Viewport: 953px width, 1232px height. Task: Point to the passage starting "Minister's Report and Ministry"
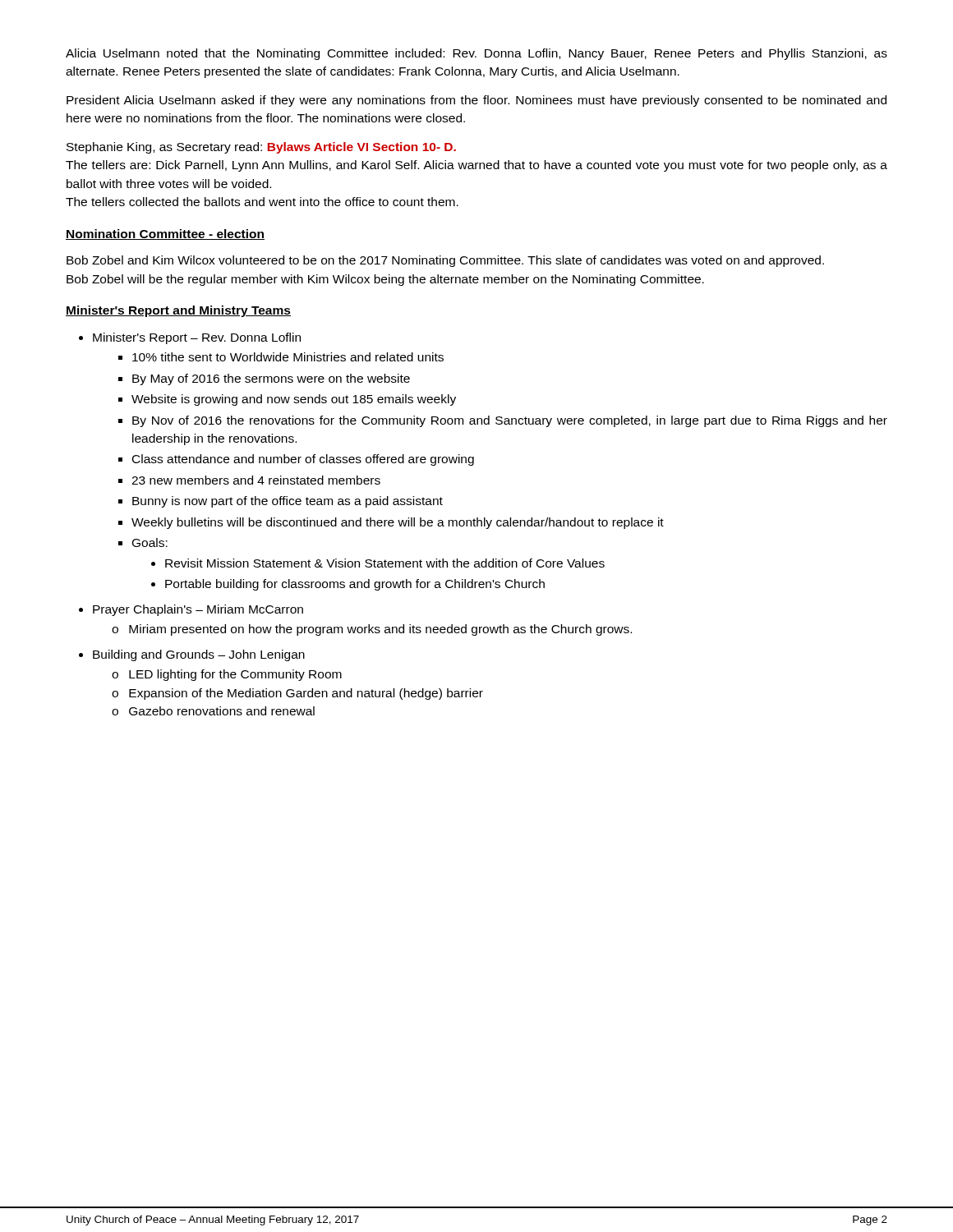178,311
